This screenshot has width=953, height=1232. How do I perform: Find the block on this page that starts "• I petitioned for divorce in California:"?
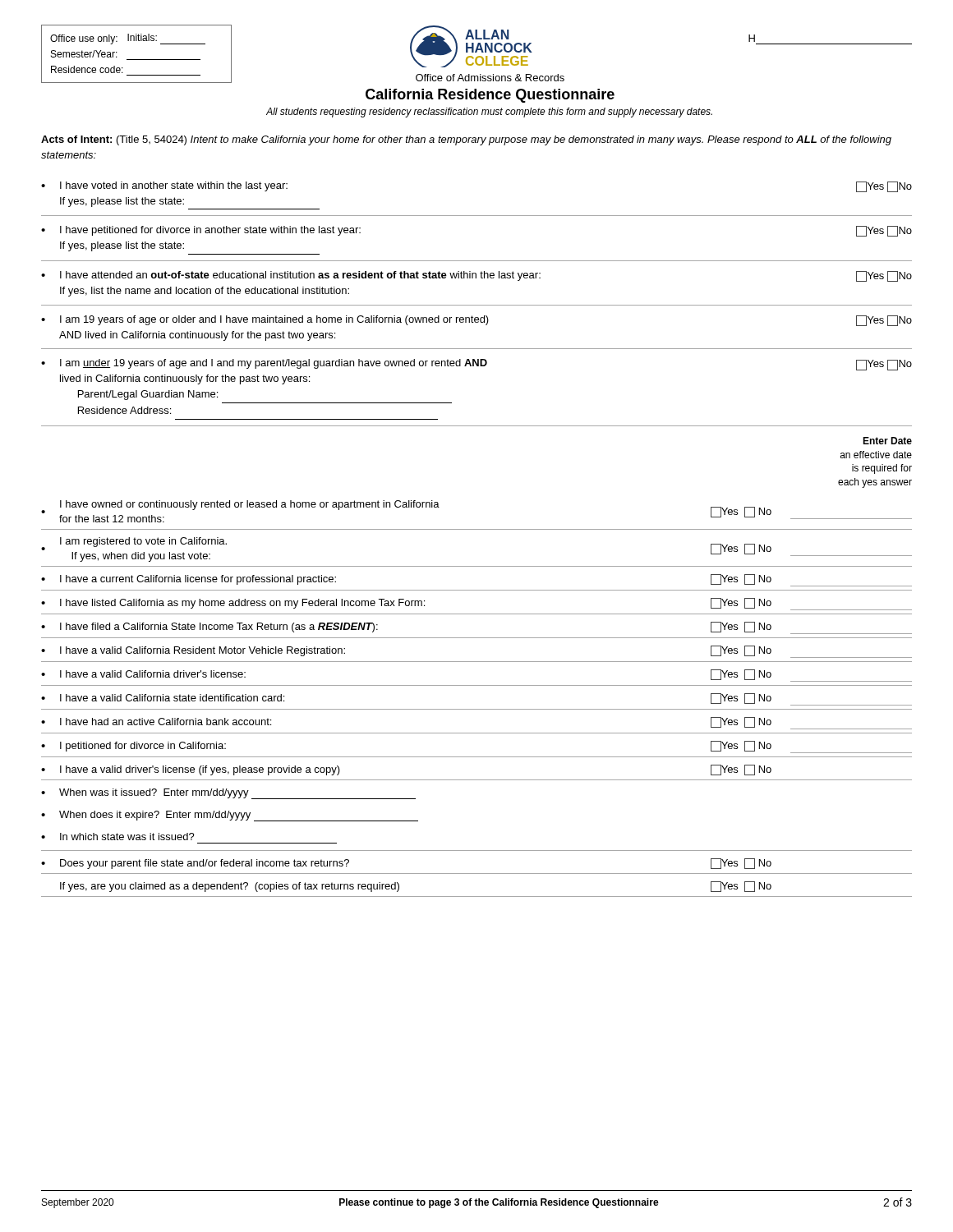(x=476, y=746)
